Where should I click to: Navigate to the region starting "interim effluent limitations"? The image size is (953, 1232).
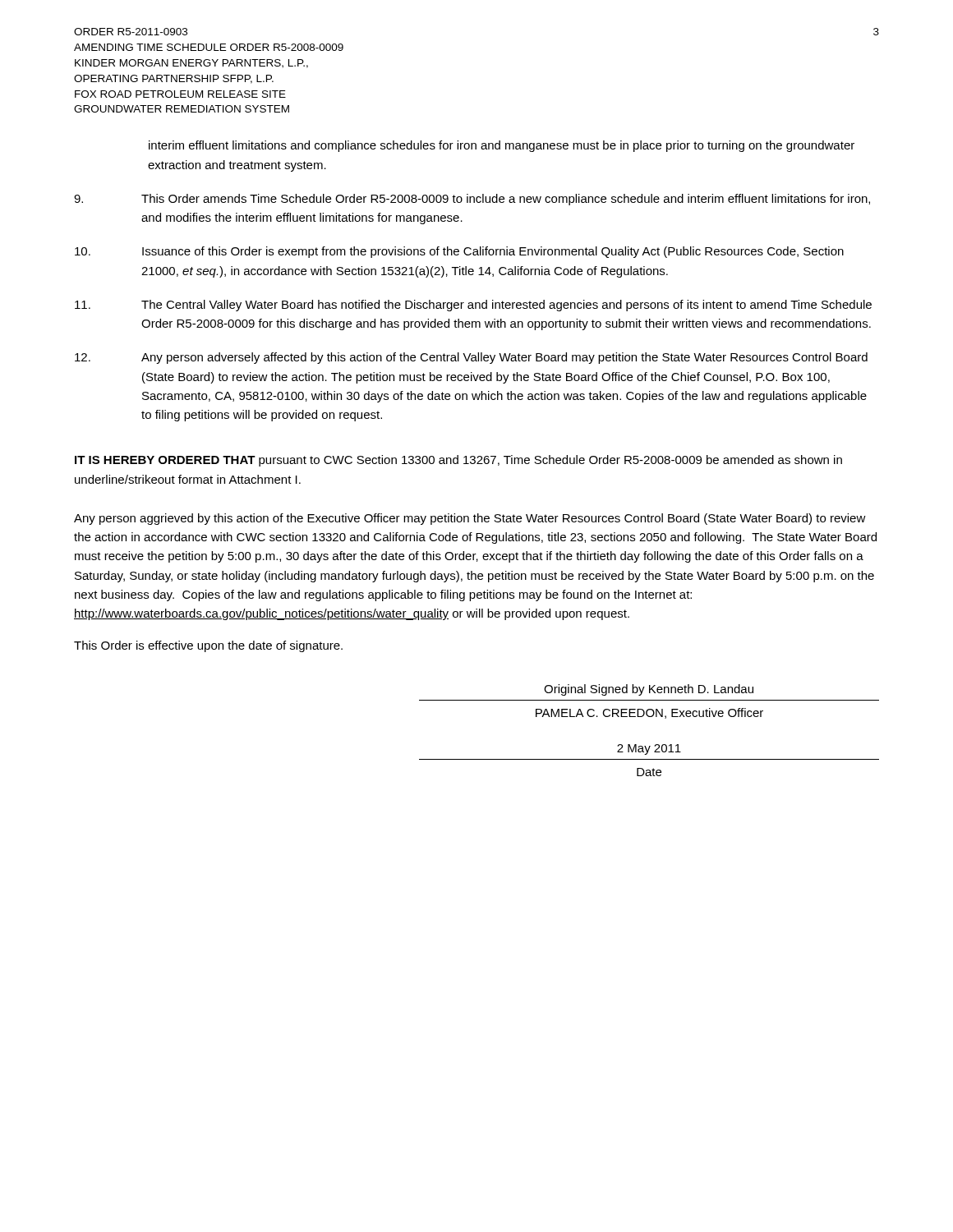pos(501,155)
